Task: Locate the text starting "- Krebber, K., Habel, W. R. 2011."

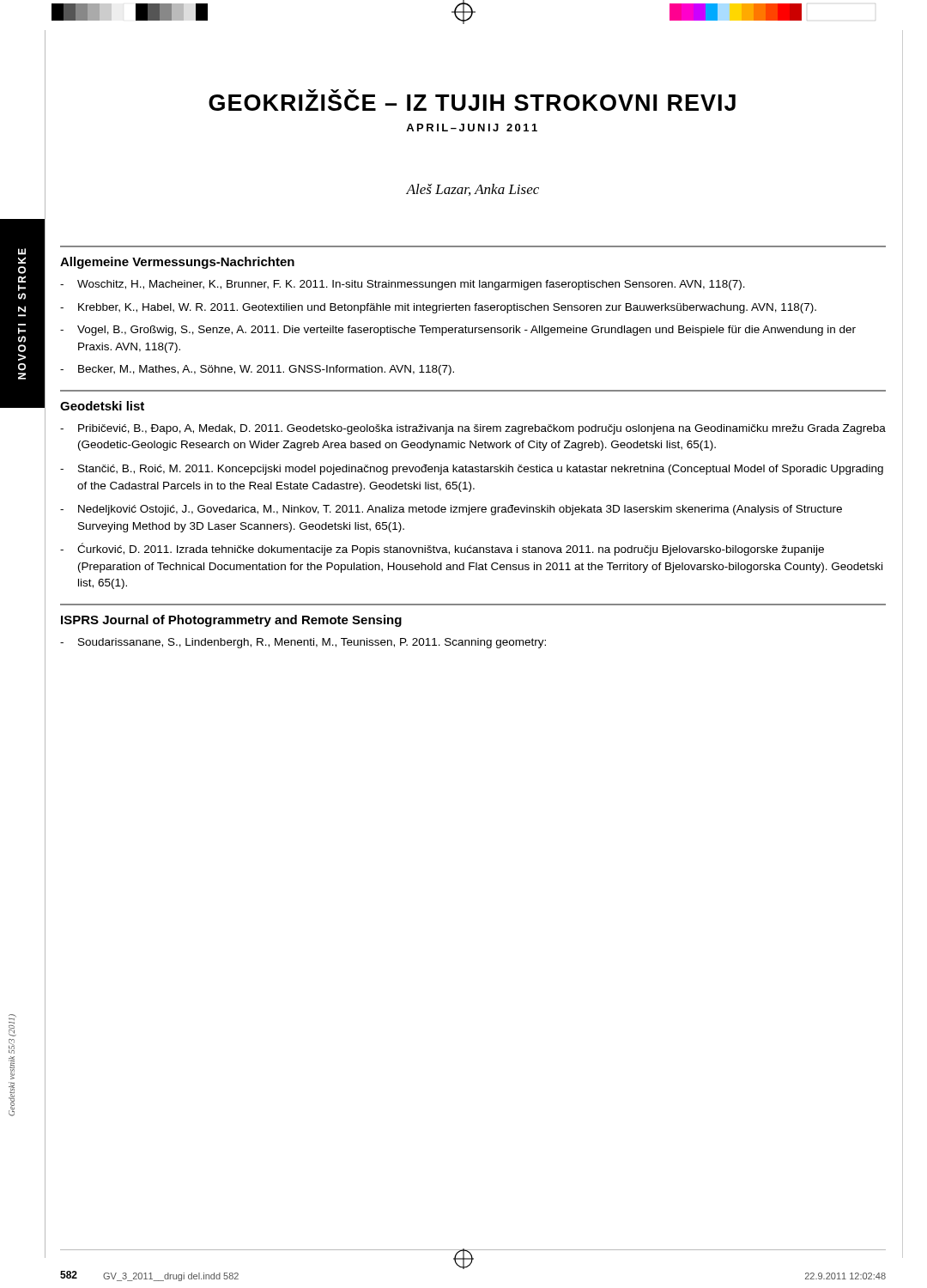Action: [x=439, y=307]
